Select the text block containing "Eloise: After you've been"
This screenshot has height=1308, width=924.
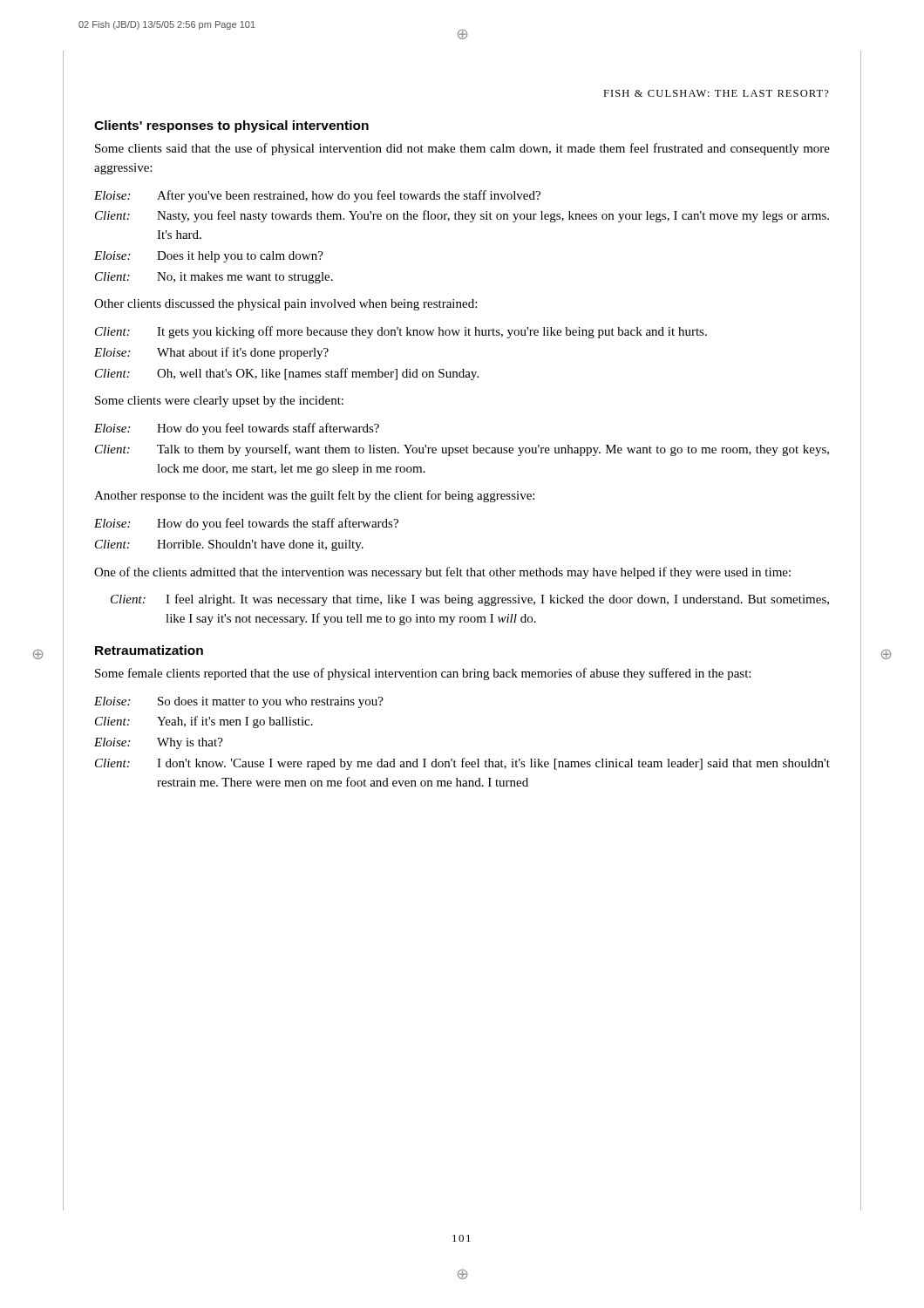[x=317, y=196]
